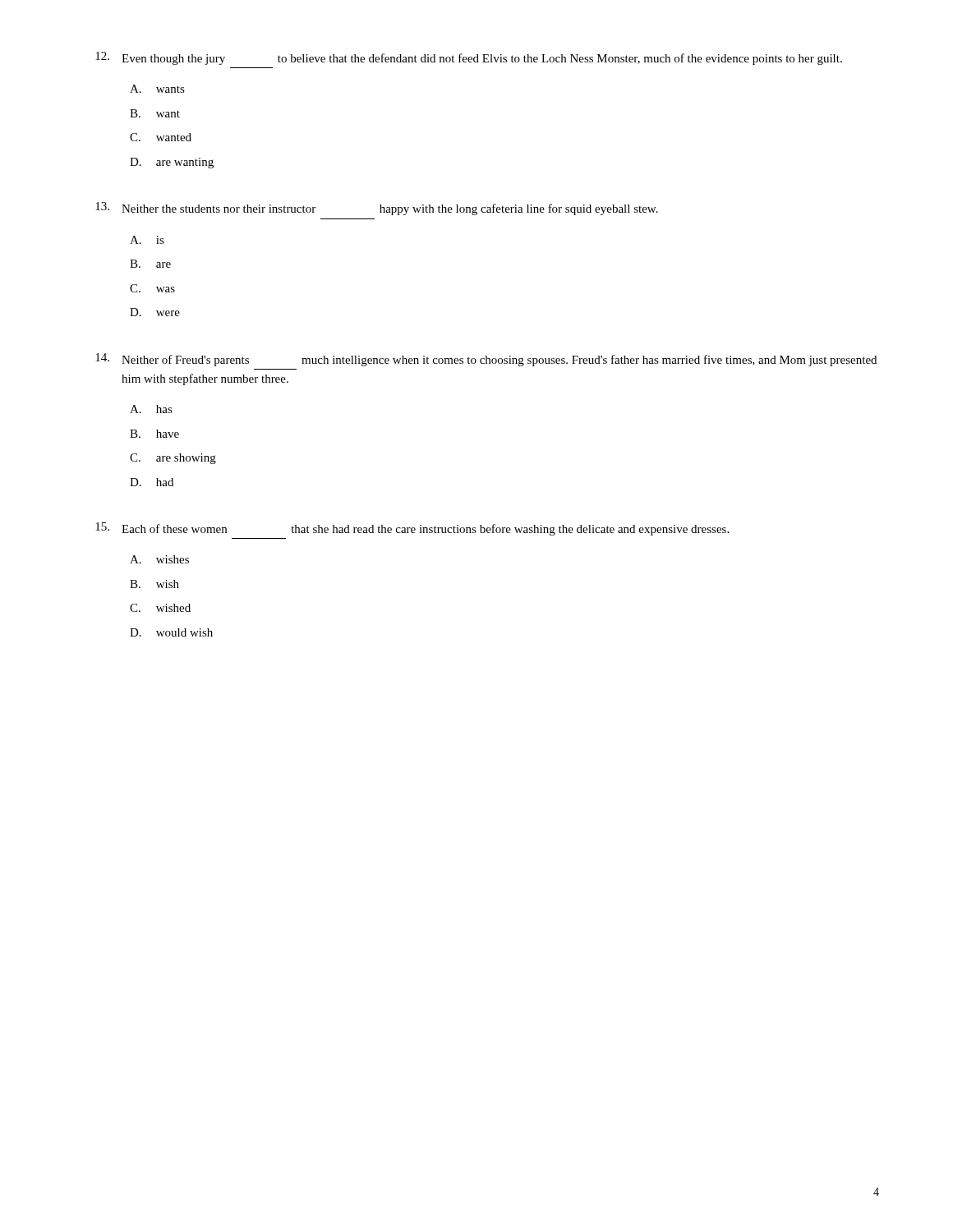Image resolution: width=953 pixels, height=1232 pixels.
Task: Point to the block starting "14. Neither of Freud's parents"
Action: coord(486,360)
